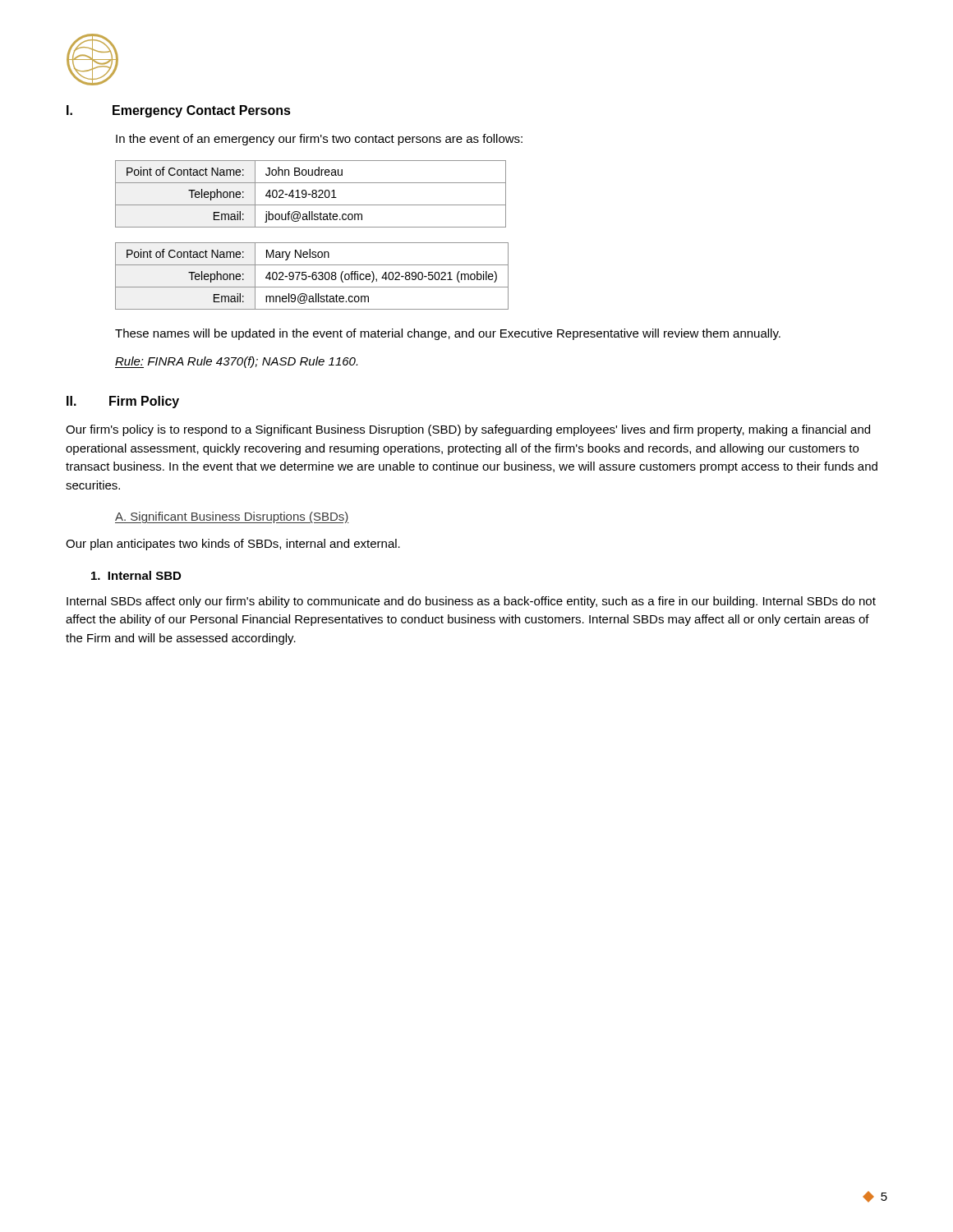The width and height of the screenshot is (953, 1232).
Task: Find the block on this page that starts "Rule: FINRA Rule 4370(f);"
Action: (x=237, y=361)
